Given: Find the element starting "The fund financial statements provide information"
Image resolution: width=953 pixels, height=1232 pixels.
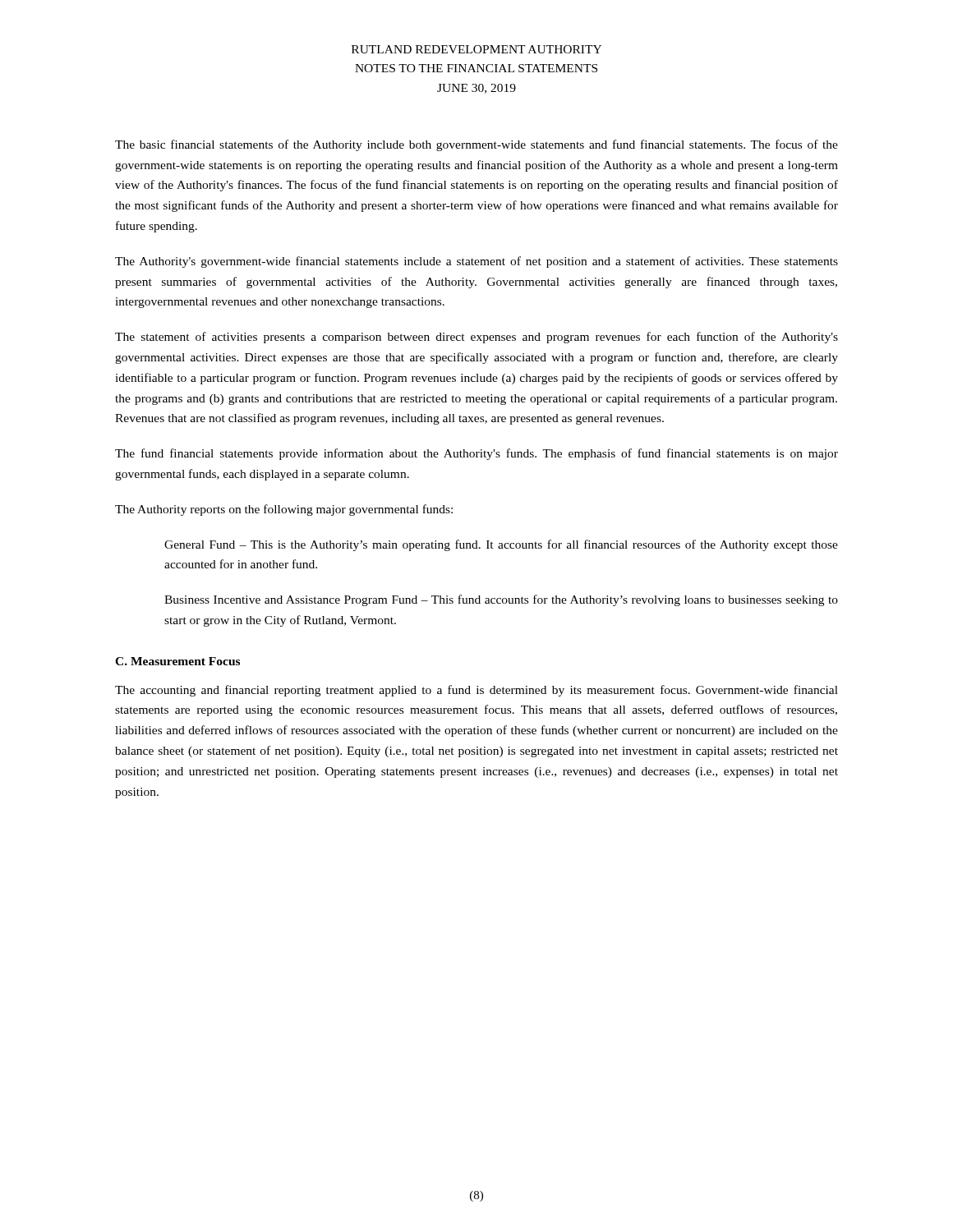Looking at the screenshot, I should click(476, 463).
